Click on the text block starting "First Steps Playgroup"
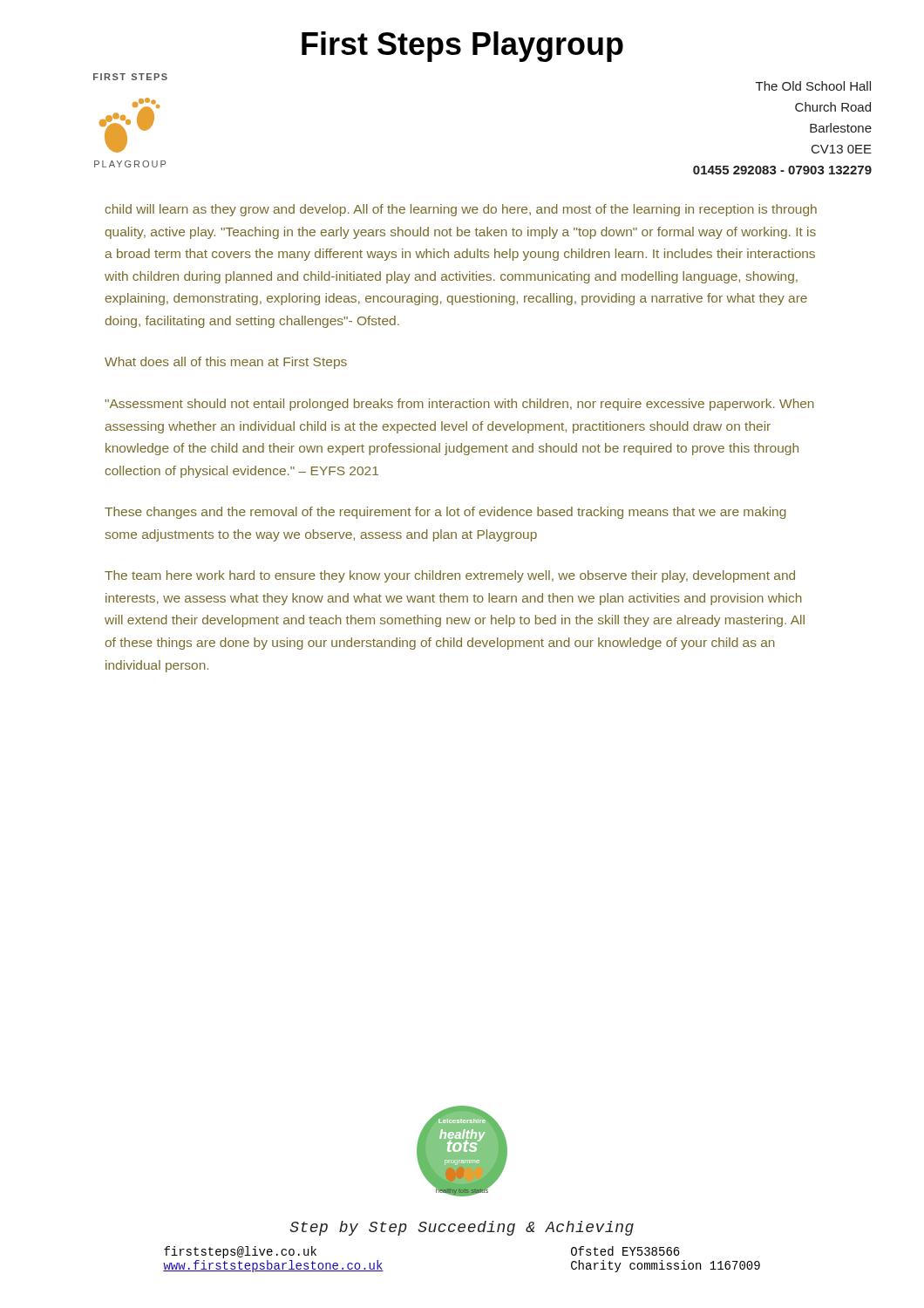 click(462, 44)
